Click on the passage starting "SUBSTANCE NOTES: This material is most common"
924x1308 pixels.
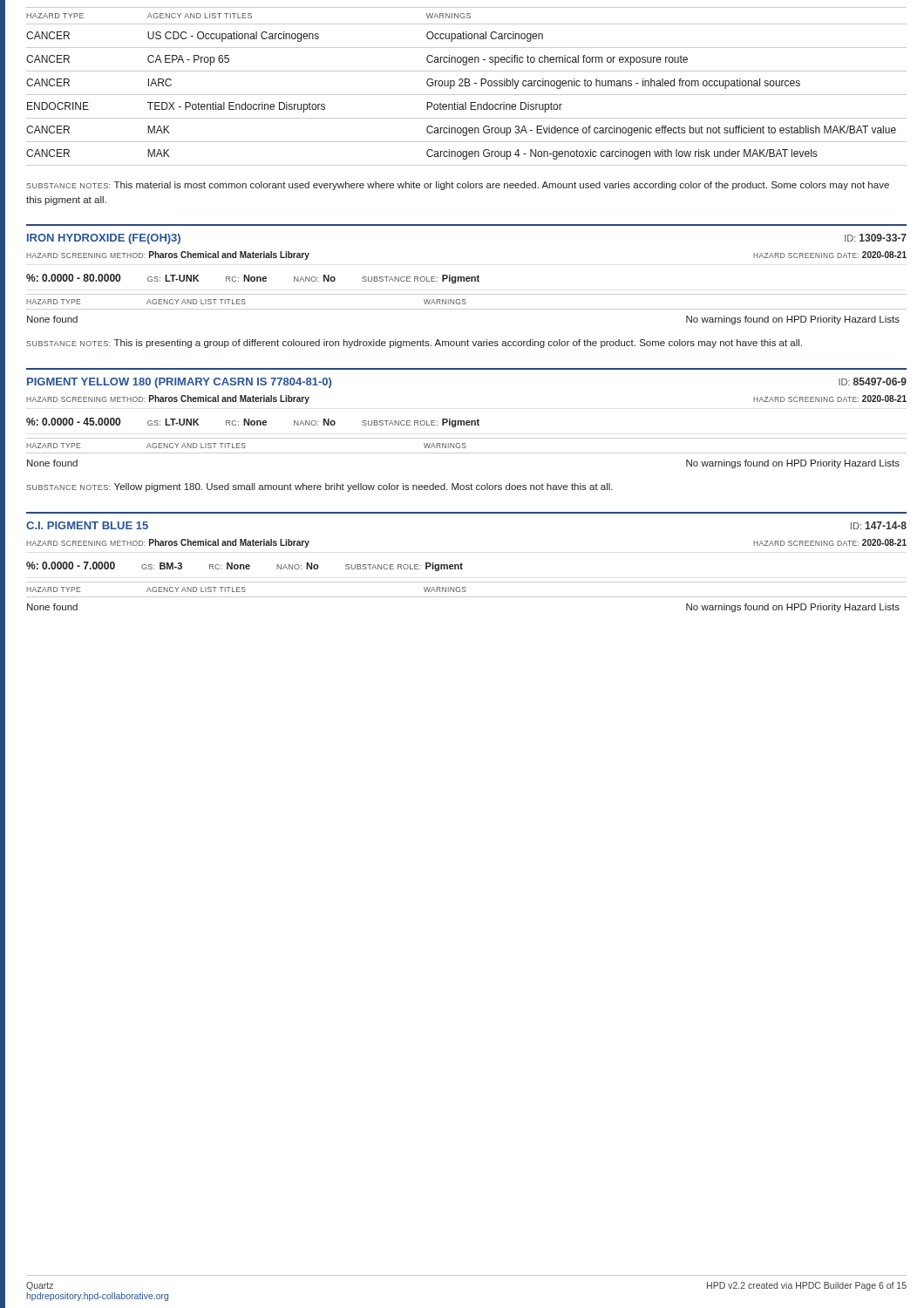[x=458, y=192]
